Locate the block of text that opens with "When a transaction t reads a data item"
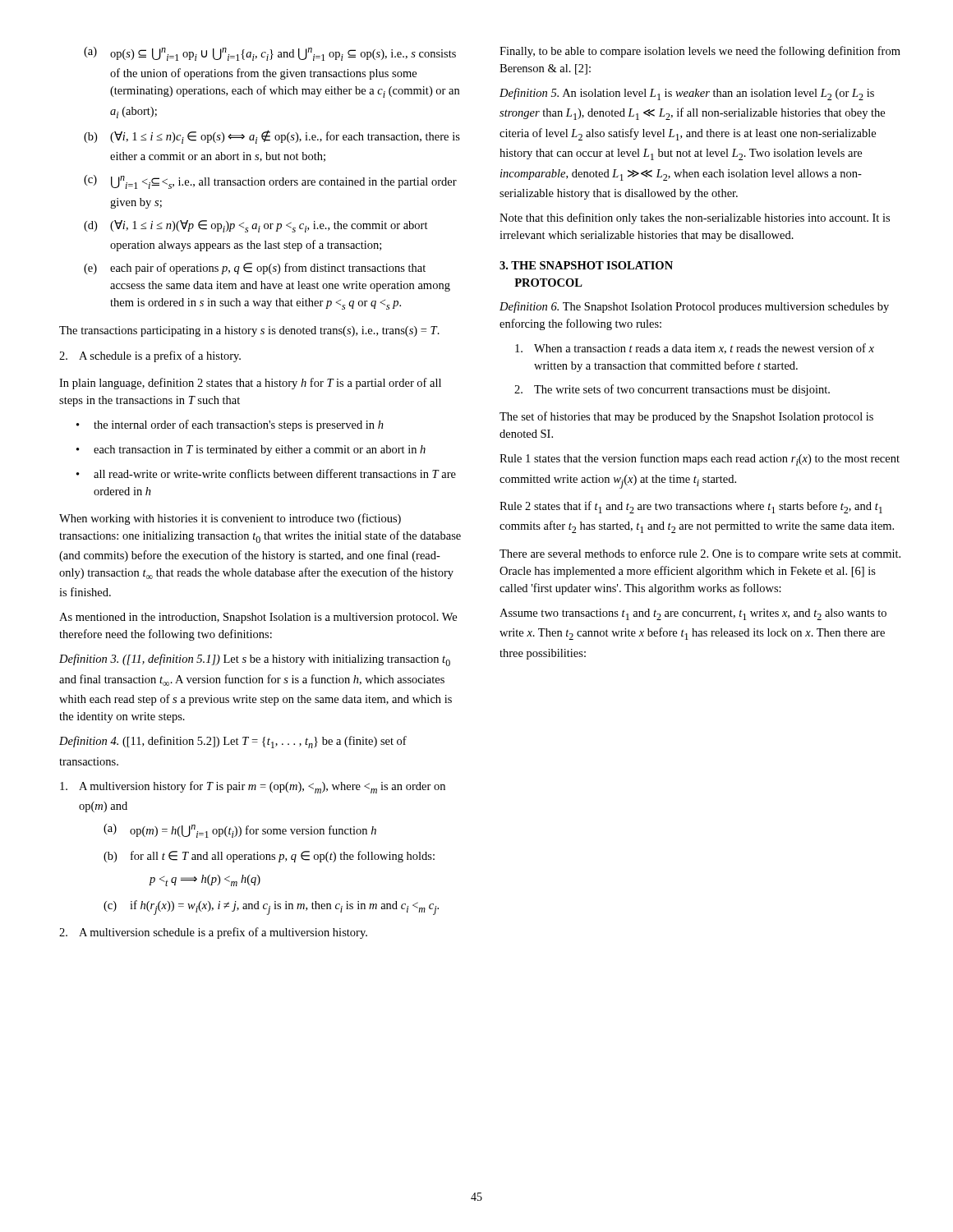953x1232 pixels. click(x=708, y=357)
